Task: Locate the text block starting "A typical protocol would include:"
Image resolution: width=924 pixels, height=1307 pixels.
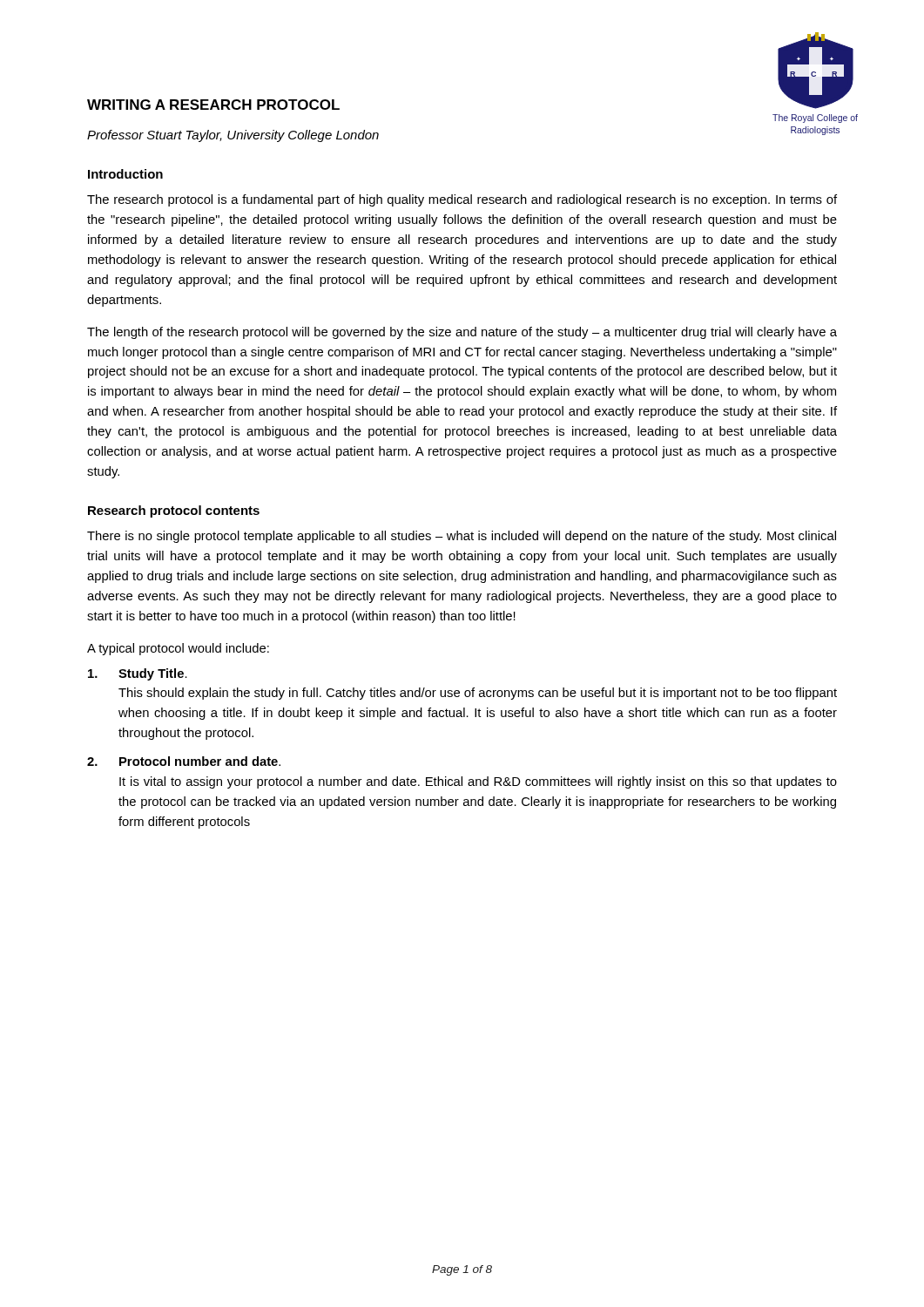Action: coord(178,648)
